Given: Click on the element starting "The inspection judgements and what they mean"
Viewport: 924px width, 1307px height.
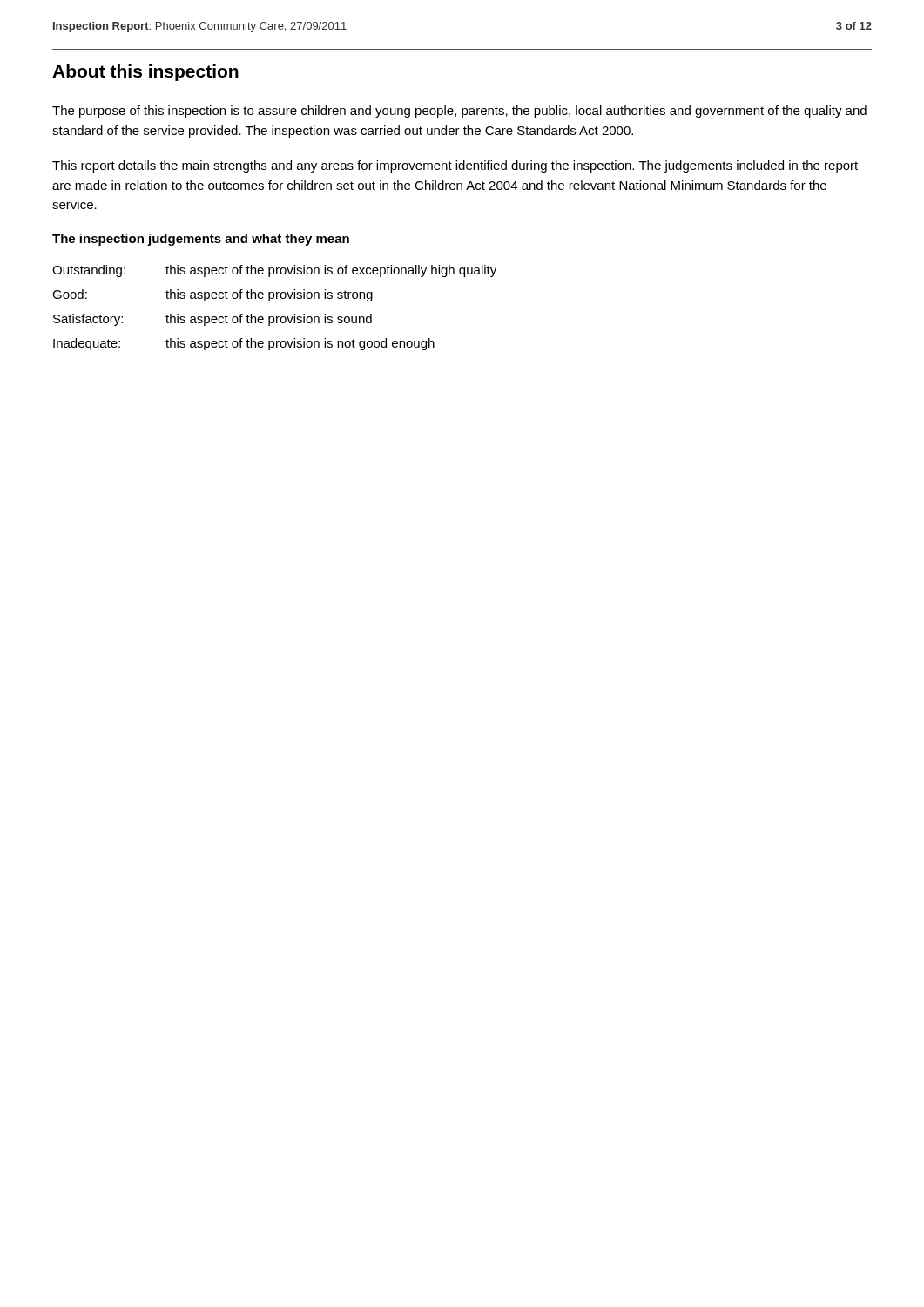Looking at the screenshot, I should [201, 238].
